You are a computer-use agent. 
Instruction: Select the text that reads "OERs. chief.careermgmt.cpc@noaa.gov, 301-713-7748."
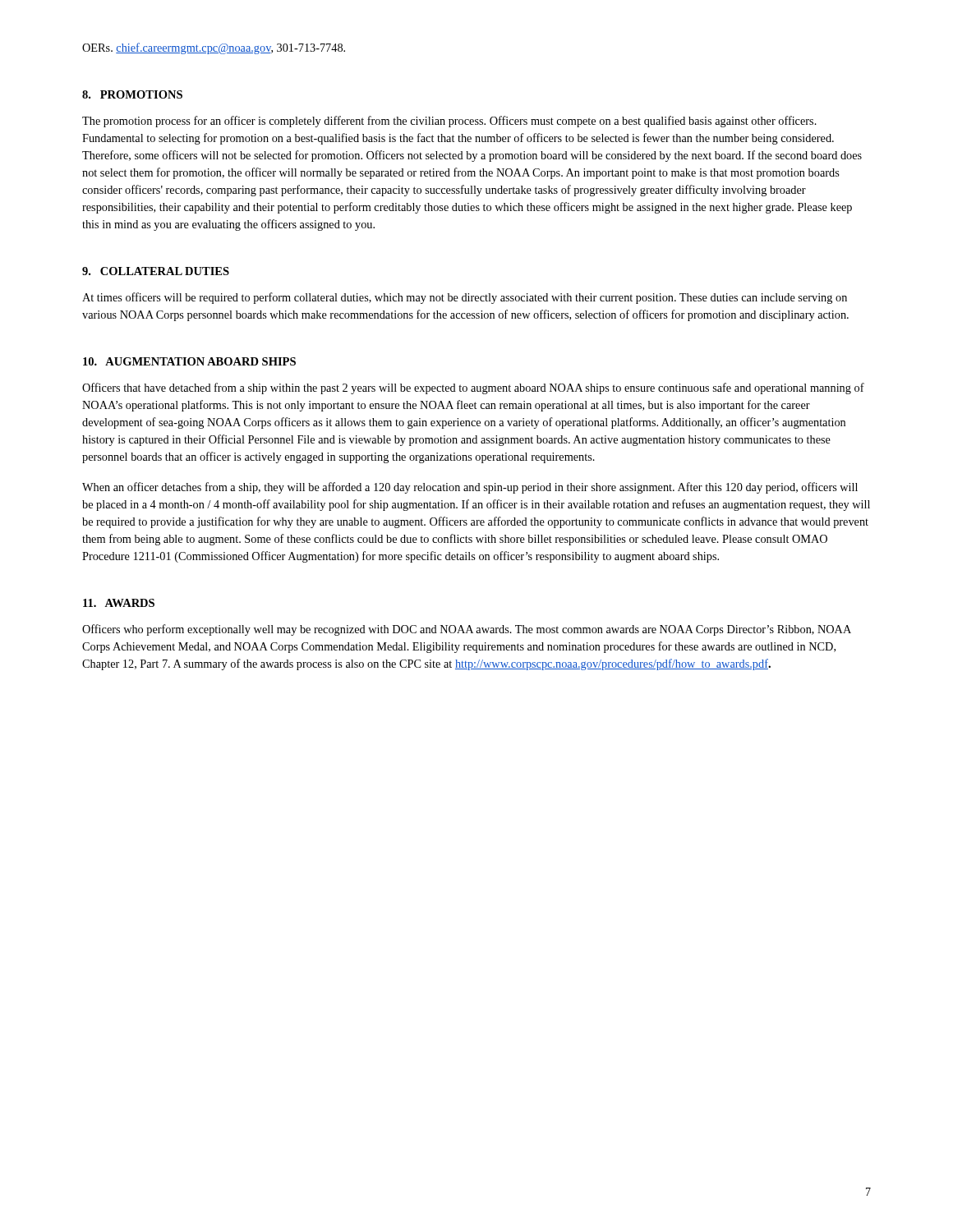[214, 48]
